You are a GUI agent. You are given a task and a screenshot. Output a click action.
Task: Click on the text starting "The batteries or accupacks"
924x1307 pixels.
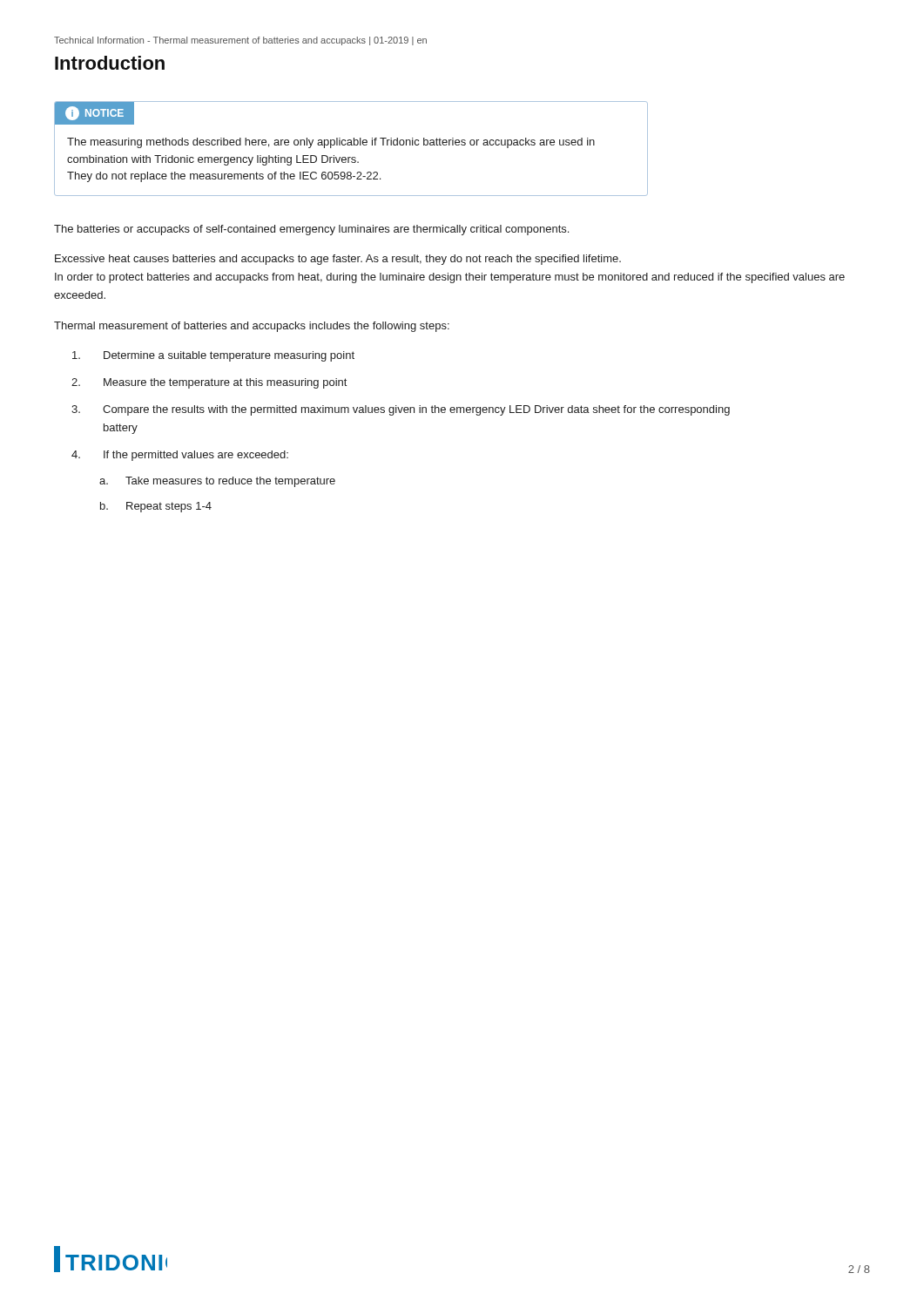pyautogui.click(x=312, y=228)
